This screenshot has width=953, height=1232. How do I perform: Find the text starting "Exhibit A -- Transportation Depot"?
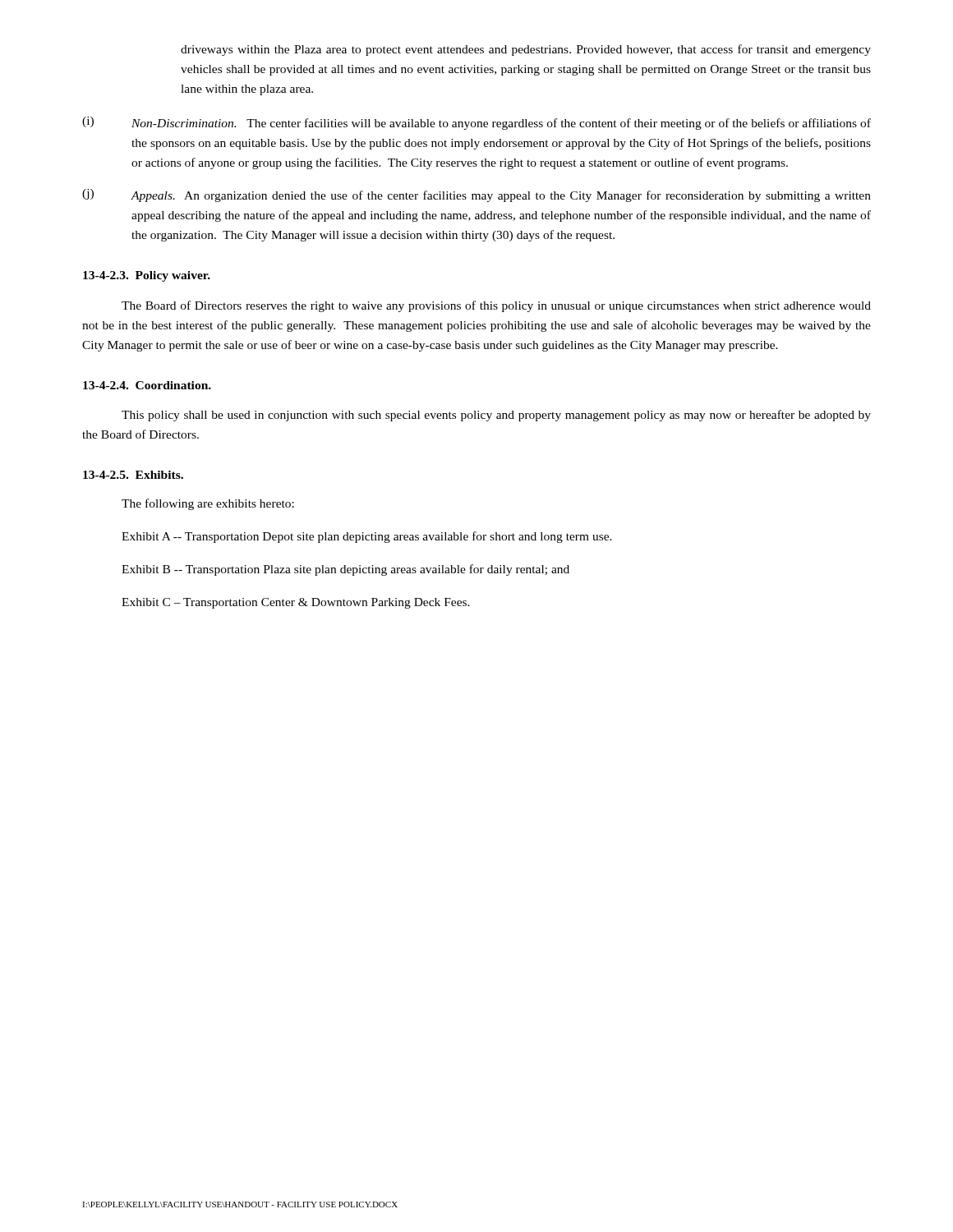pyautogui.click(x=496, y=537)
